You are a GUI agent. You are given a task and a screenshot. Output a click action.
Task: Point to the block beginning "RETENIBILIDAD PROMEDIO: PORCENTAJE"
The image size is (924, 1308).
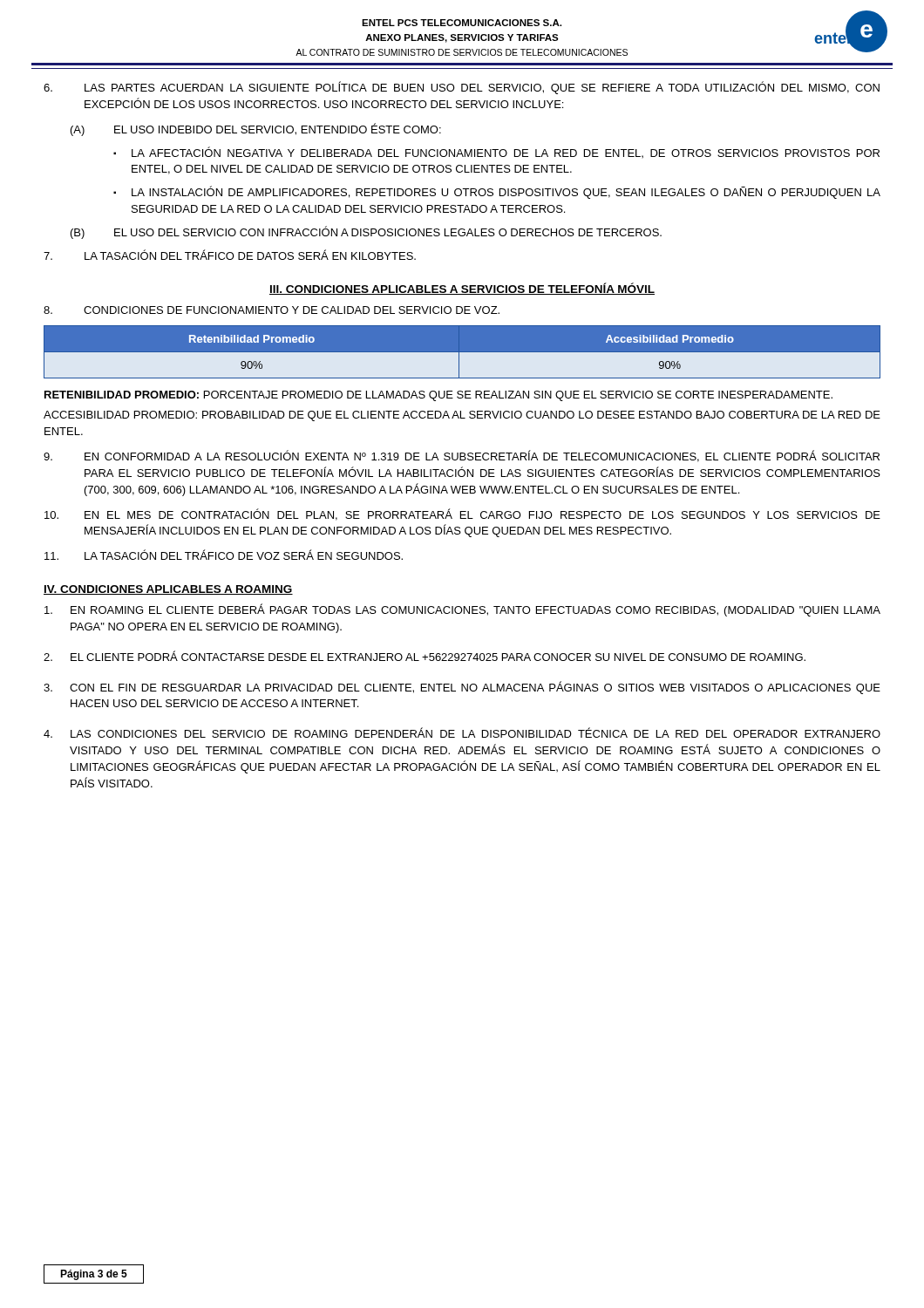tap(462, 414)
